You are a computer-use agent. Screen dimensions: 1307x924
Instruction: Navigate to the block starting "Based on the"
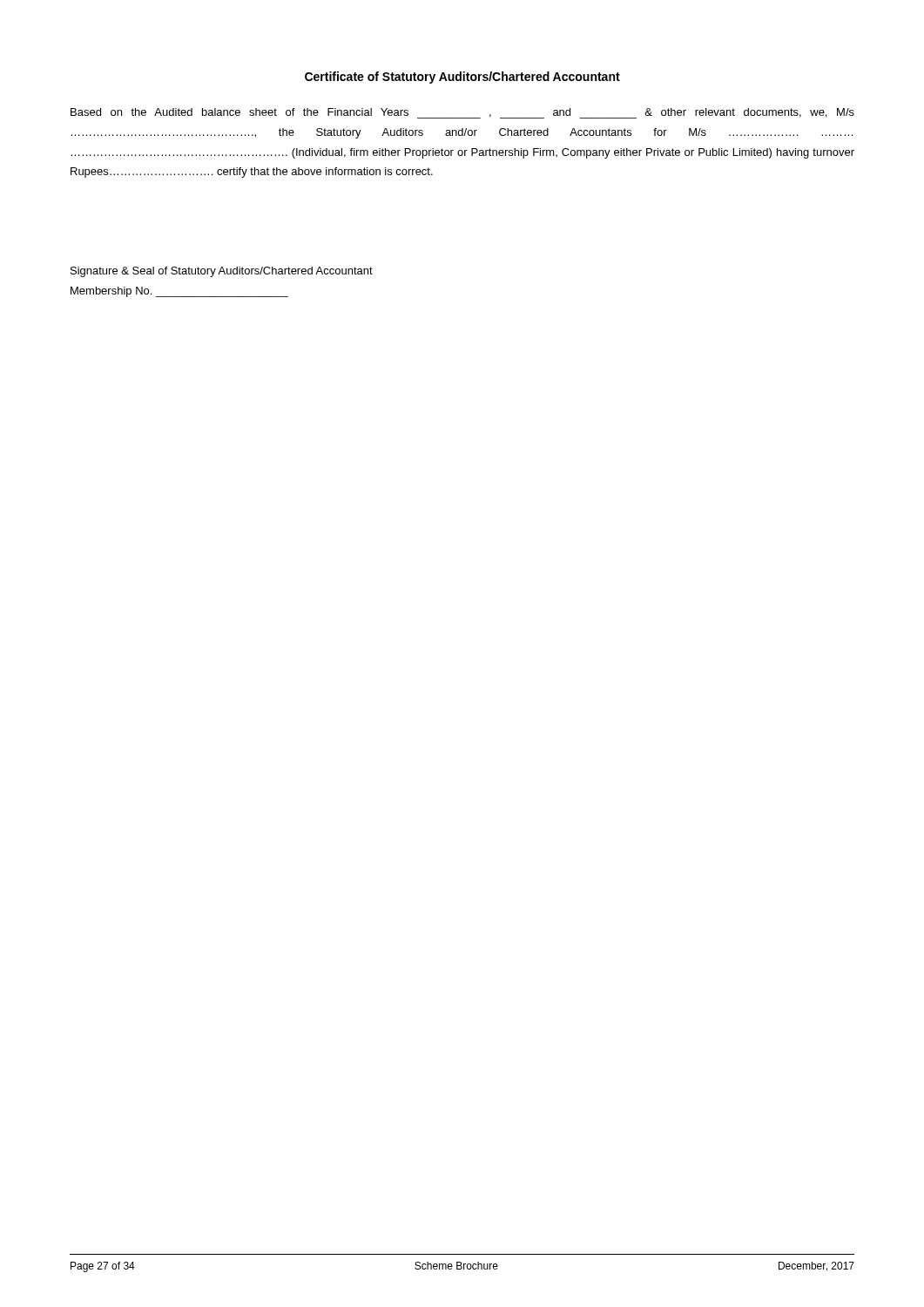pos(462,142)
